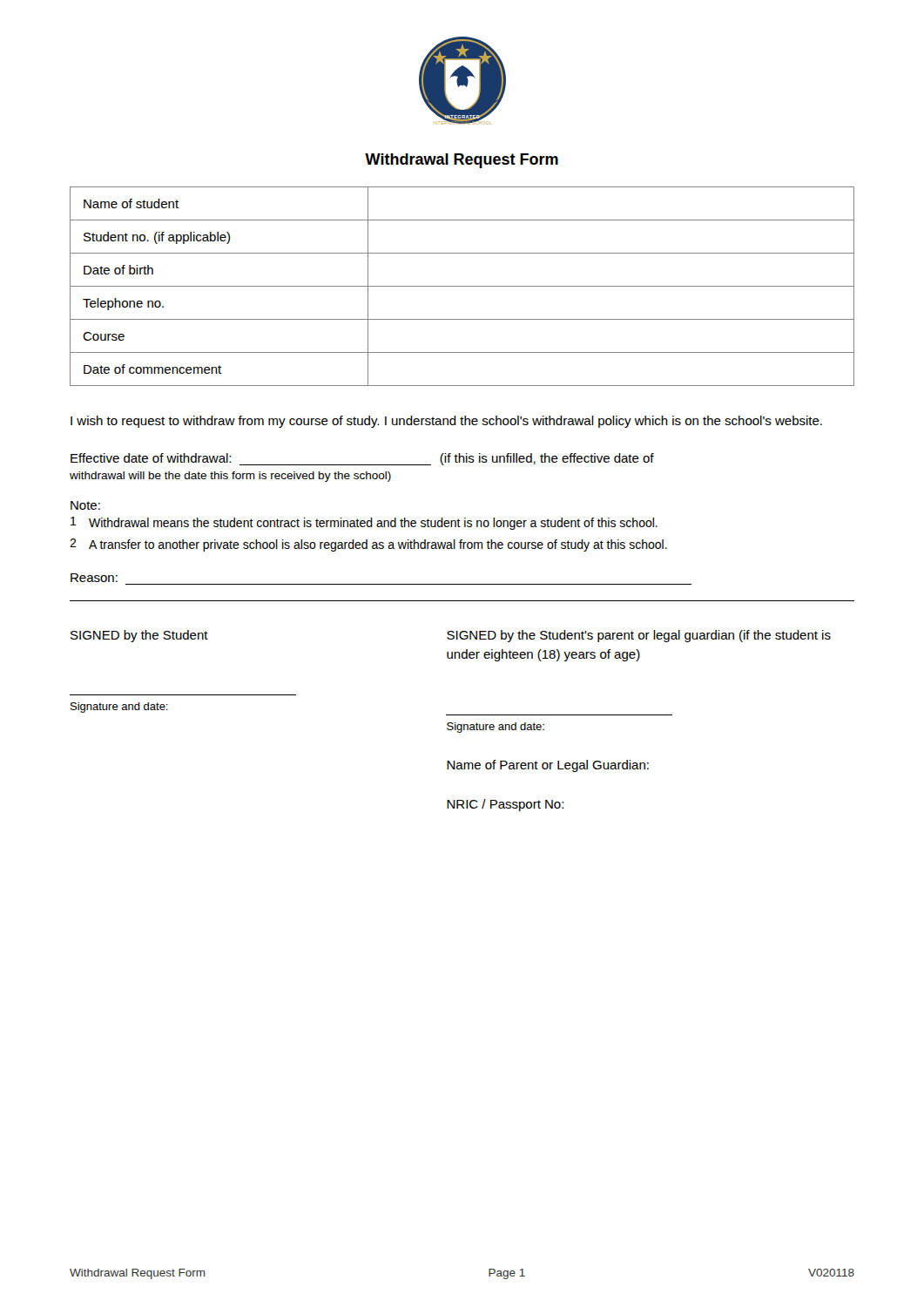Click on the logo
The image size is (924, 1307).
tap(462, 71)
